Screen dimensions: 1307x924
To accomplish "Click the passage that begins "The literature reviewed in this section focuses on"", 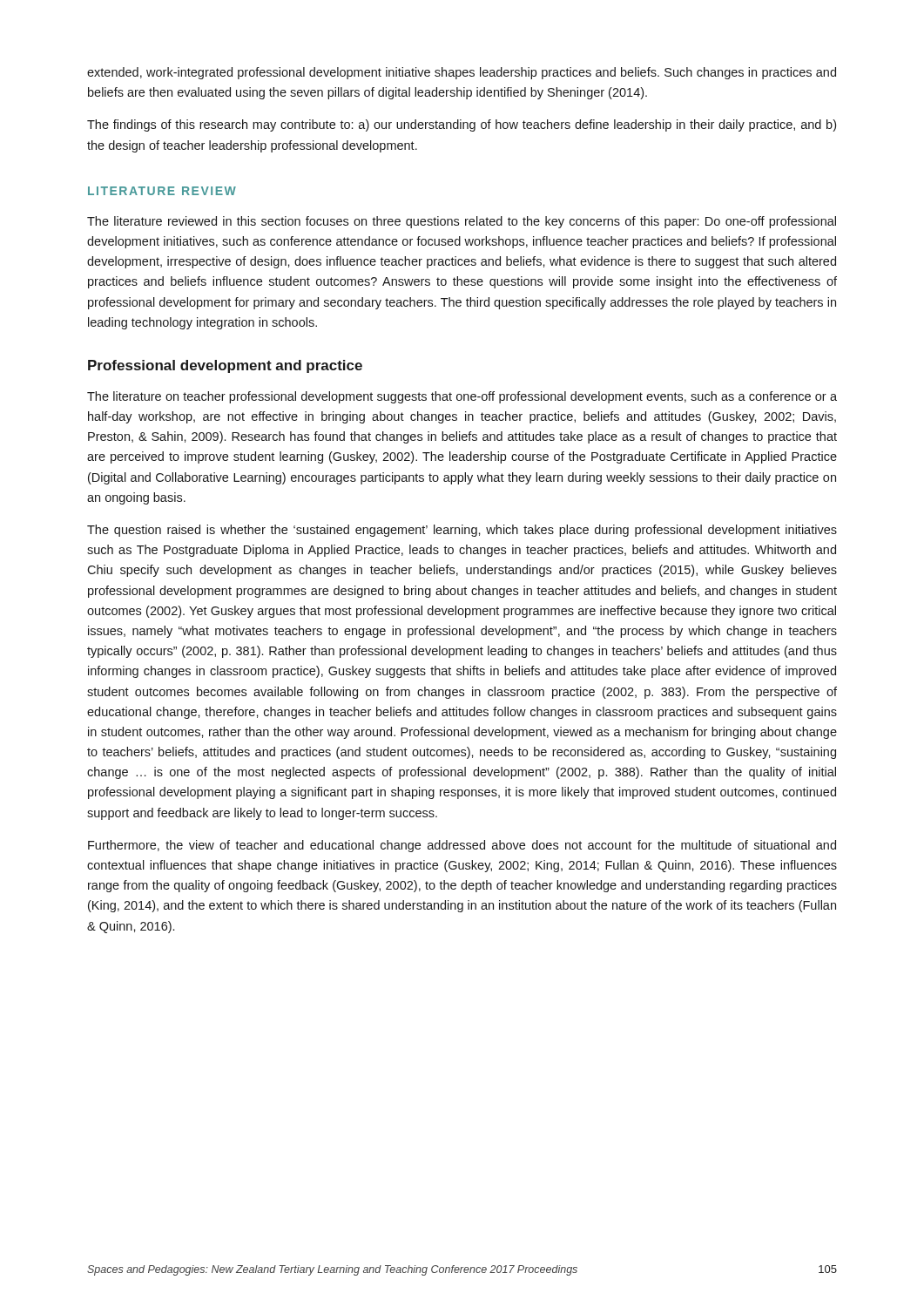I will click(462, 272).
